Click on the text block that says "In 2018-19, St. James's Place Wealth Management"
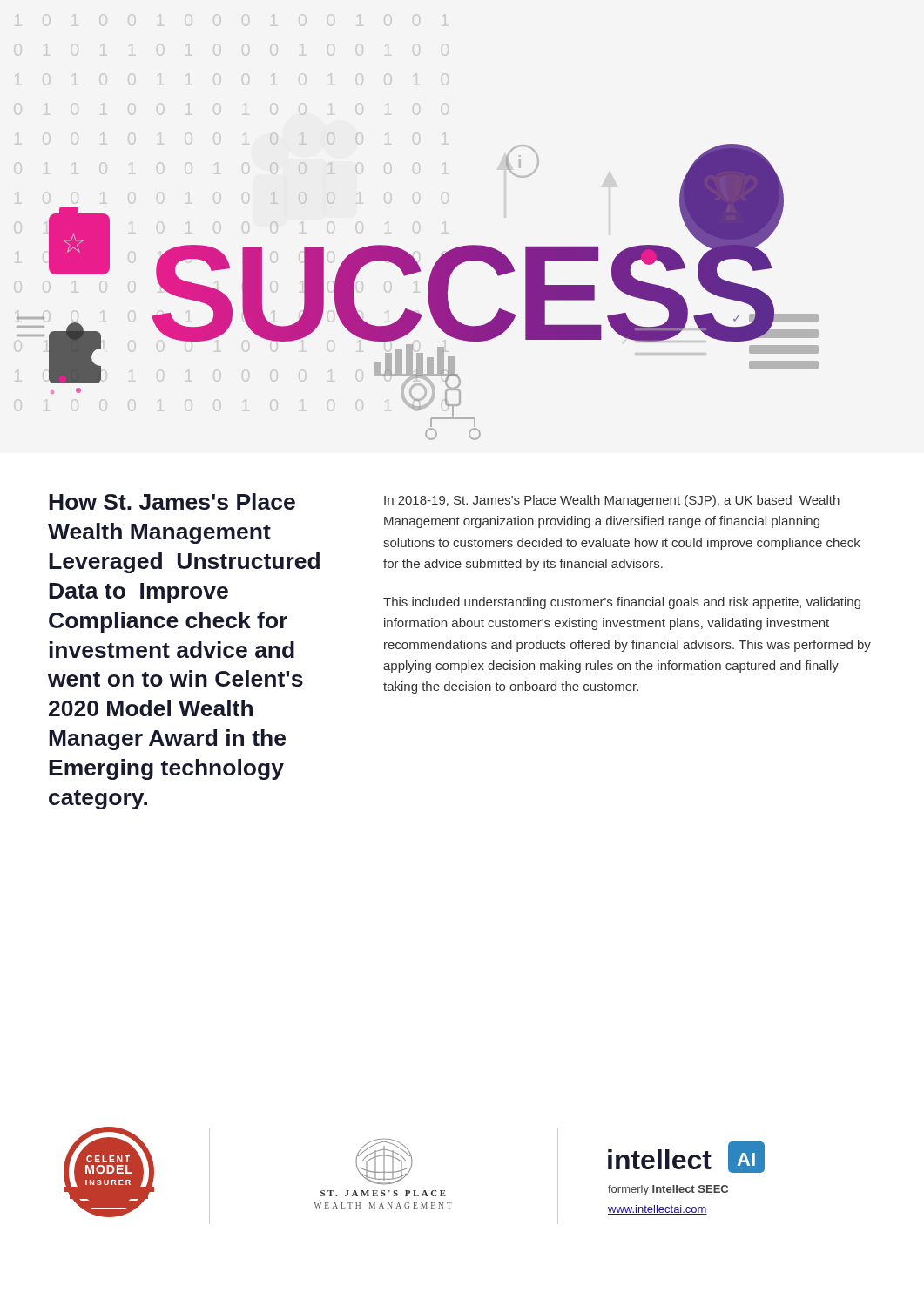 [629, 532]
